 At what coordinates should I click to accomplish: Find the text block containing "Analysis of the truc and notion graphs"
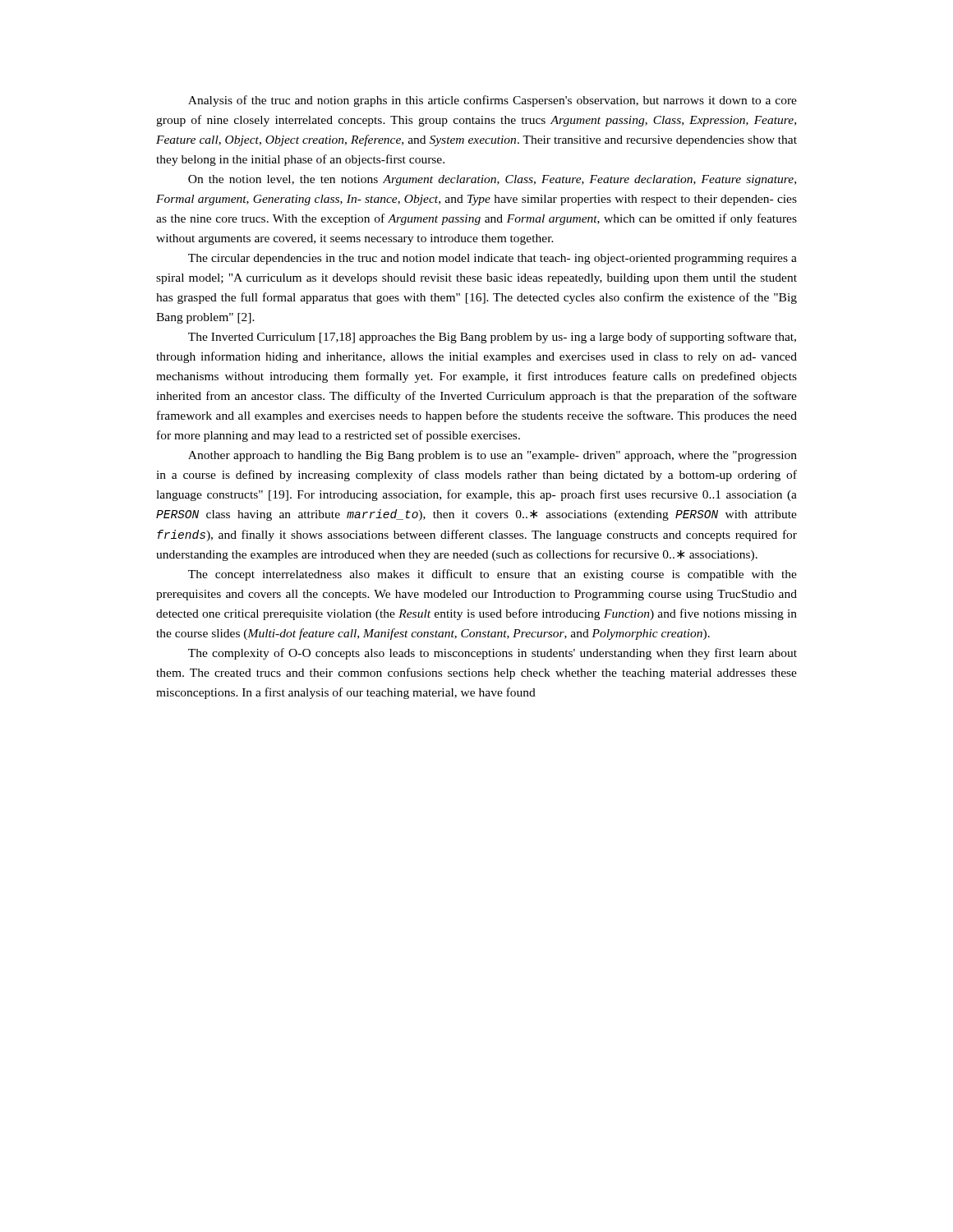[x=476, y=396]
